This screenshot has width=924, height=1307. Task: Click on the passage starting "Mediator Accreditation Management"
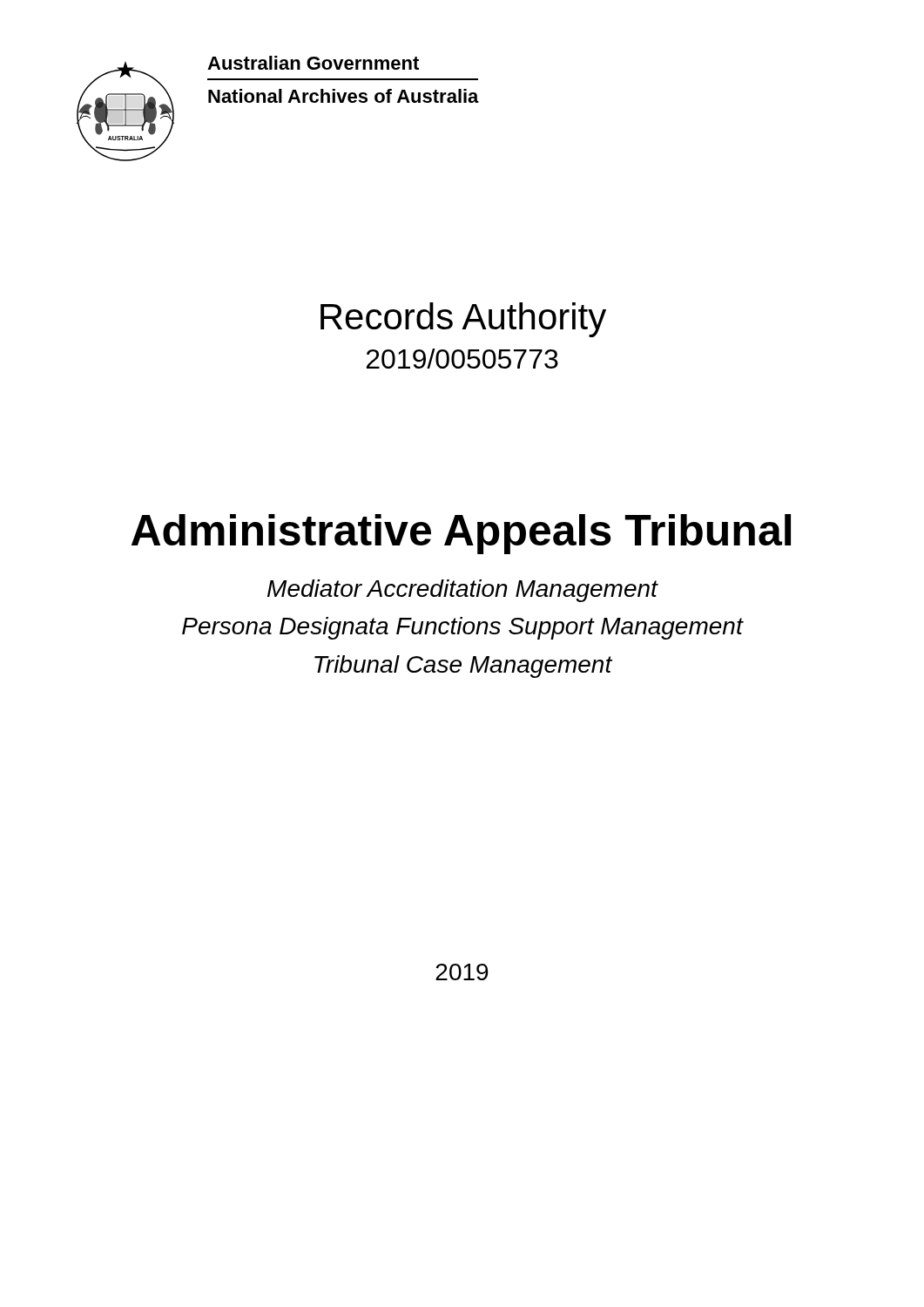[462, 627]
